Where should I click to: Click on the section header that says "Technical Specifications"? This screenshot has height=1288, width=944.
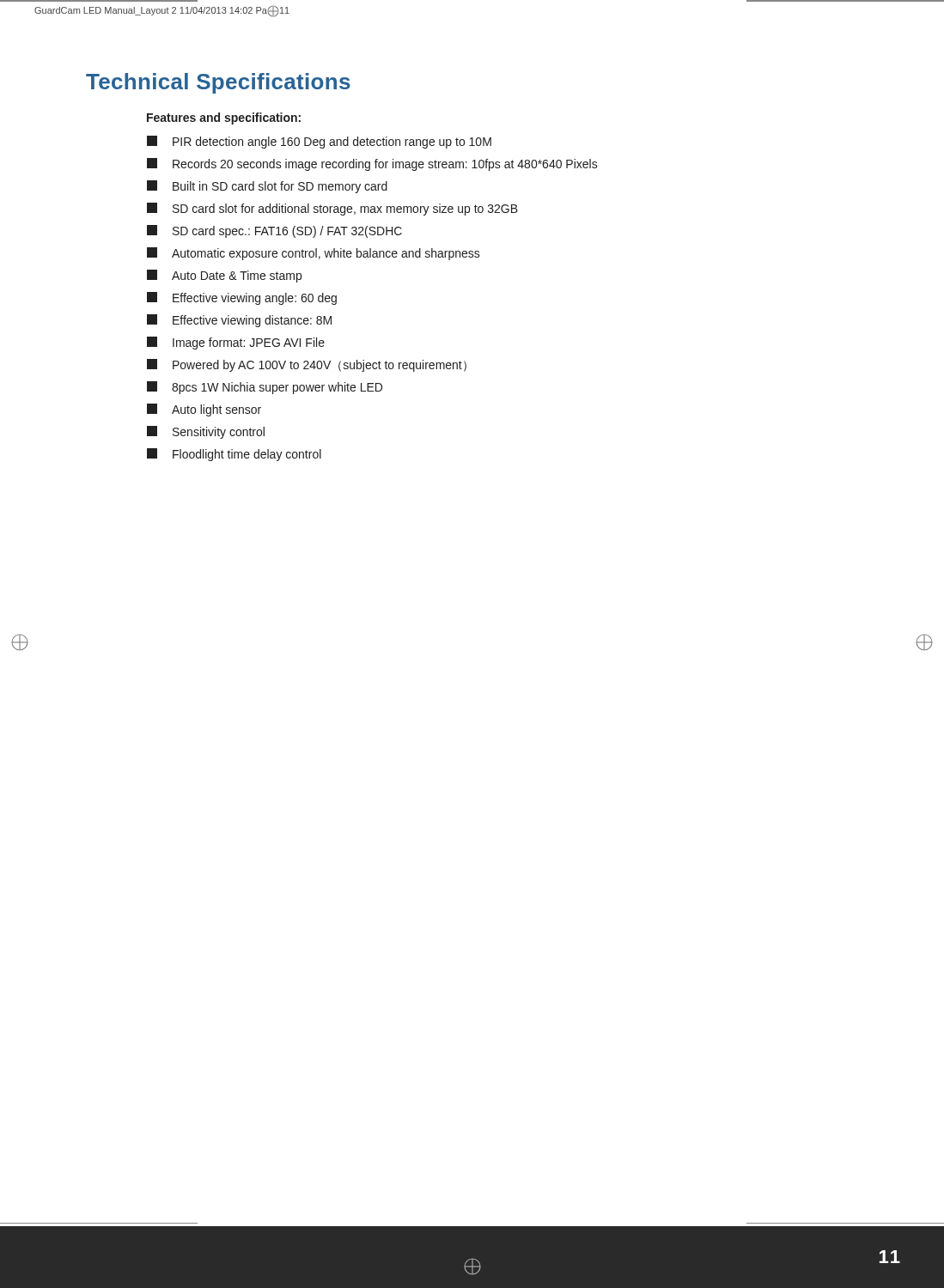click(x=218, y=82)
